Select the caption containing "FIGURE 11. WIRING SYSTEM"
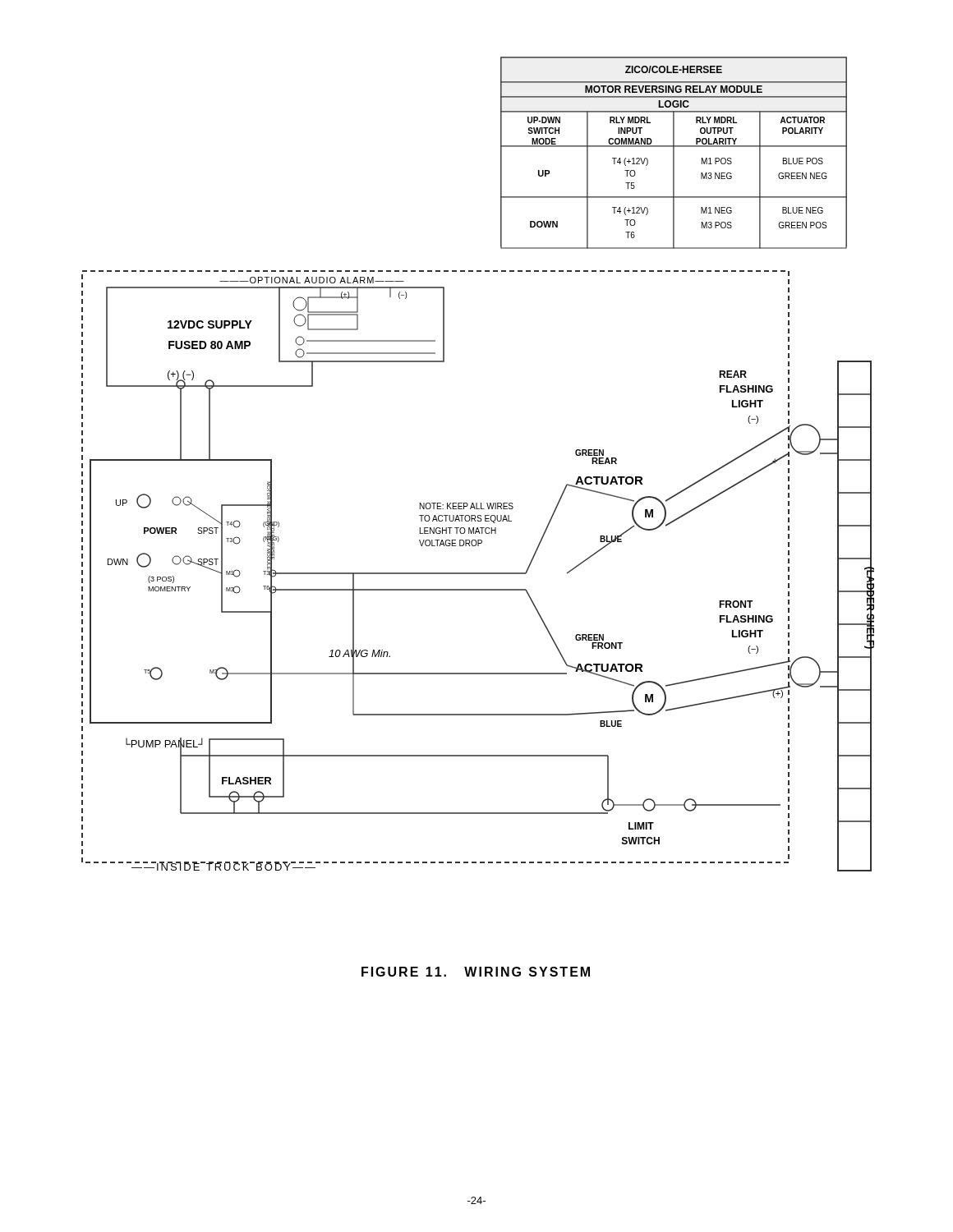Screen dimensions: 1232x953 (x=476, y=972)
